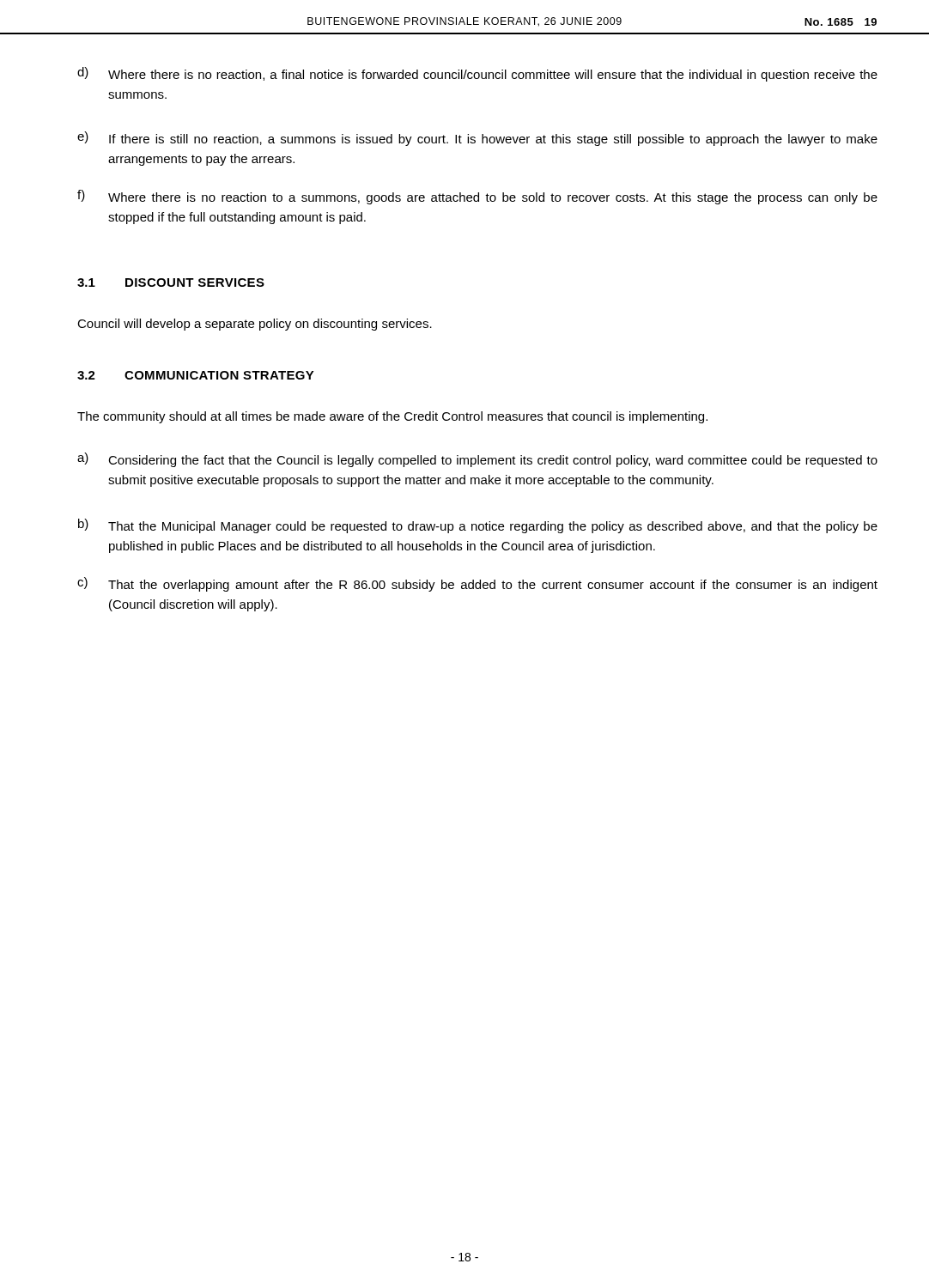Screen dimensions: 1288x929
Task: Locate the block of text that opens with "b) That the Municipal Manager could"
Action: pyautogui.click(x=477, y=536)
